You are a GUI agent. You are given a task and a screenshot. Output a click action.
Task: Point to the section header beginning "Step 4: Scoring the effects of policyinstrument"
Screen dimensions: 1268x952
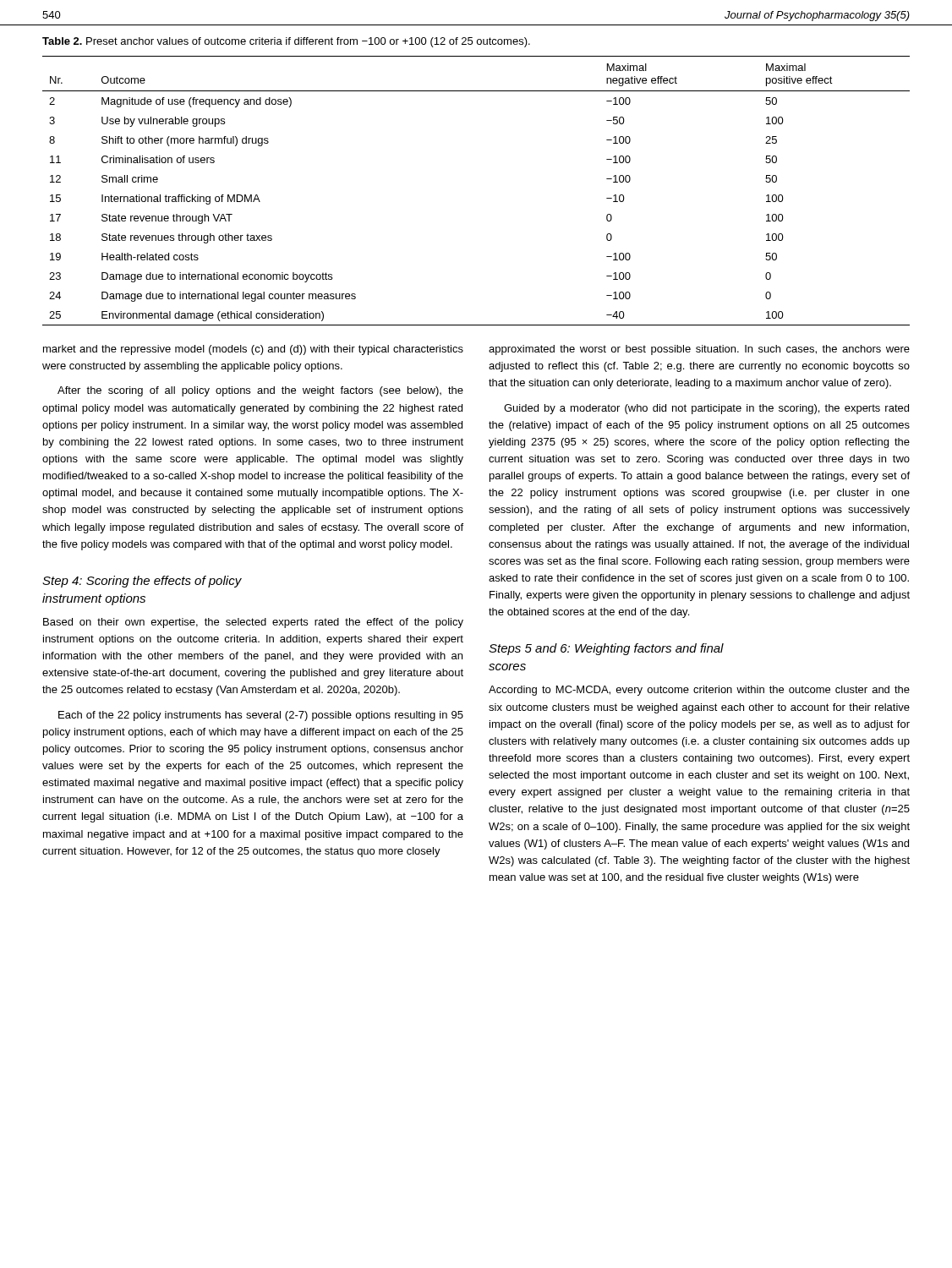142,589
